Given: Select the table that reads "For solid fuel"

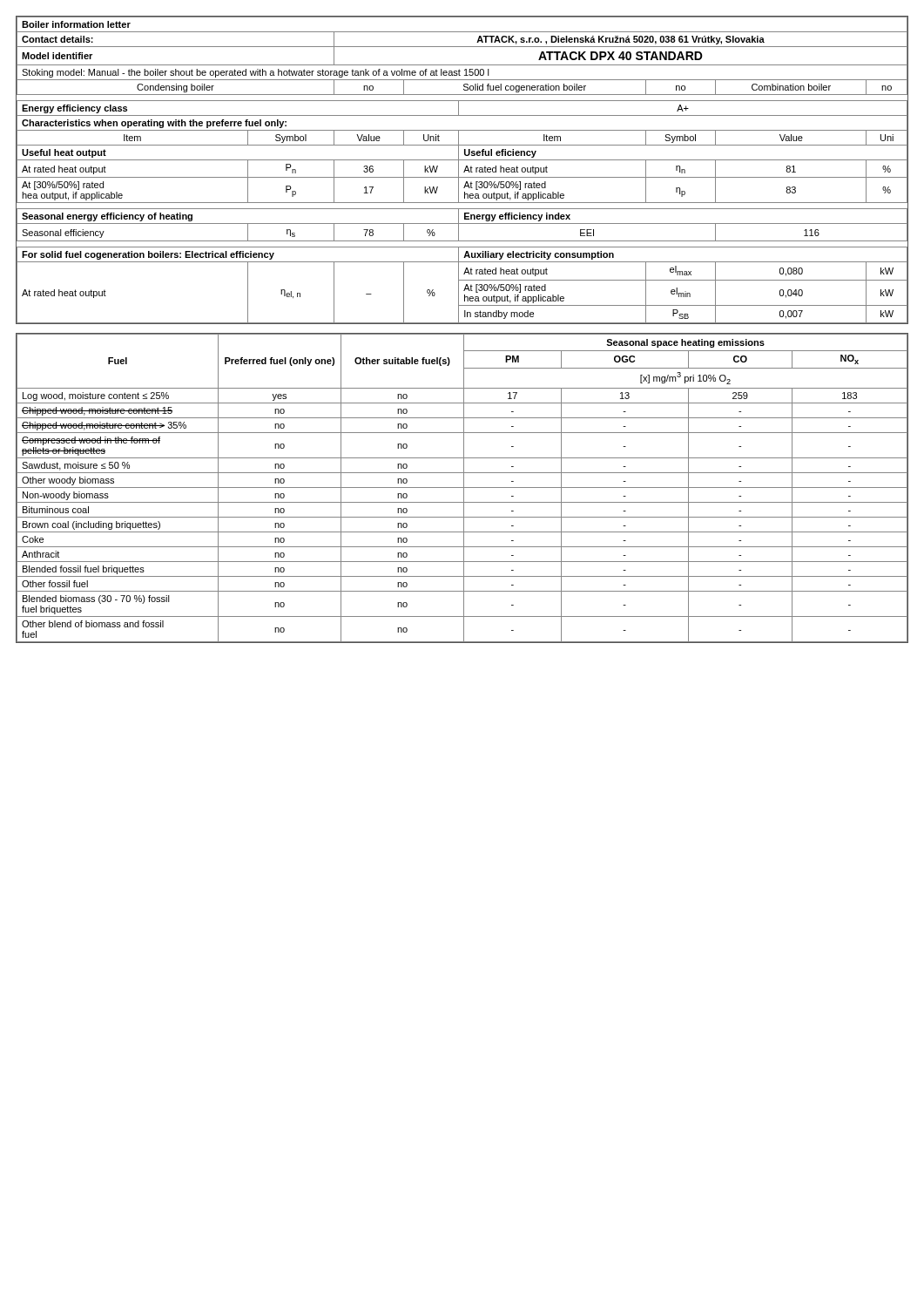Looking at the screenshot, I should point(462,170).
